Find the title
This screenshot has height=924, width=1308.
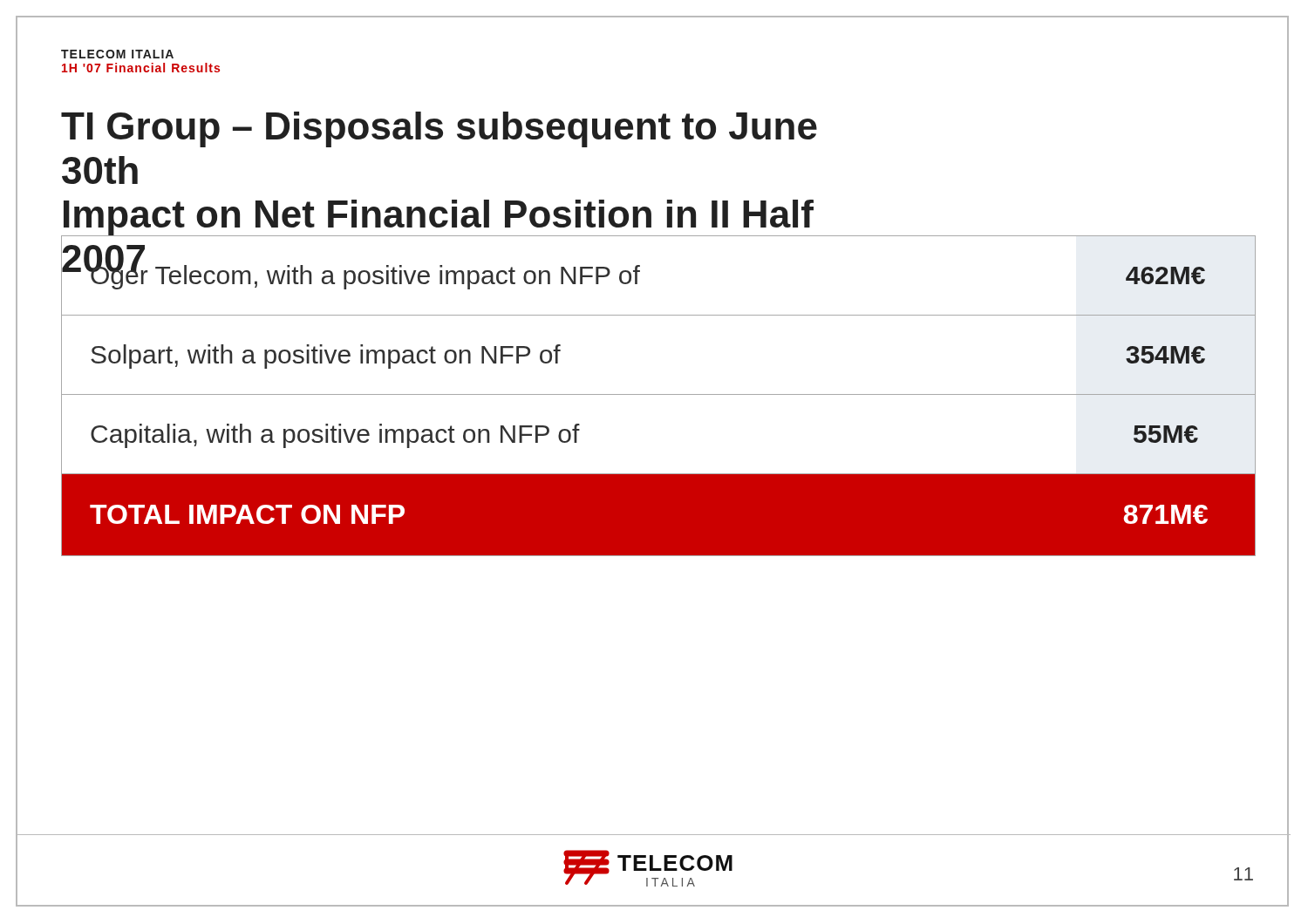[439, 192]
